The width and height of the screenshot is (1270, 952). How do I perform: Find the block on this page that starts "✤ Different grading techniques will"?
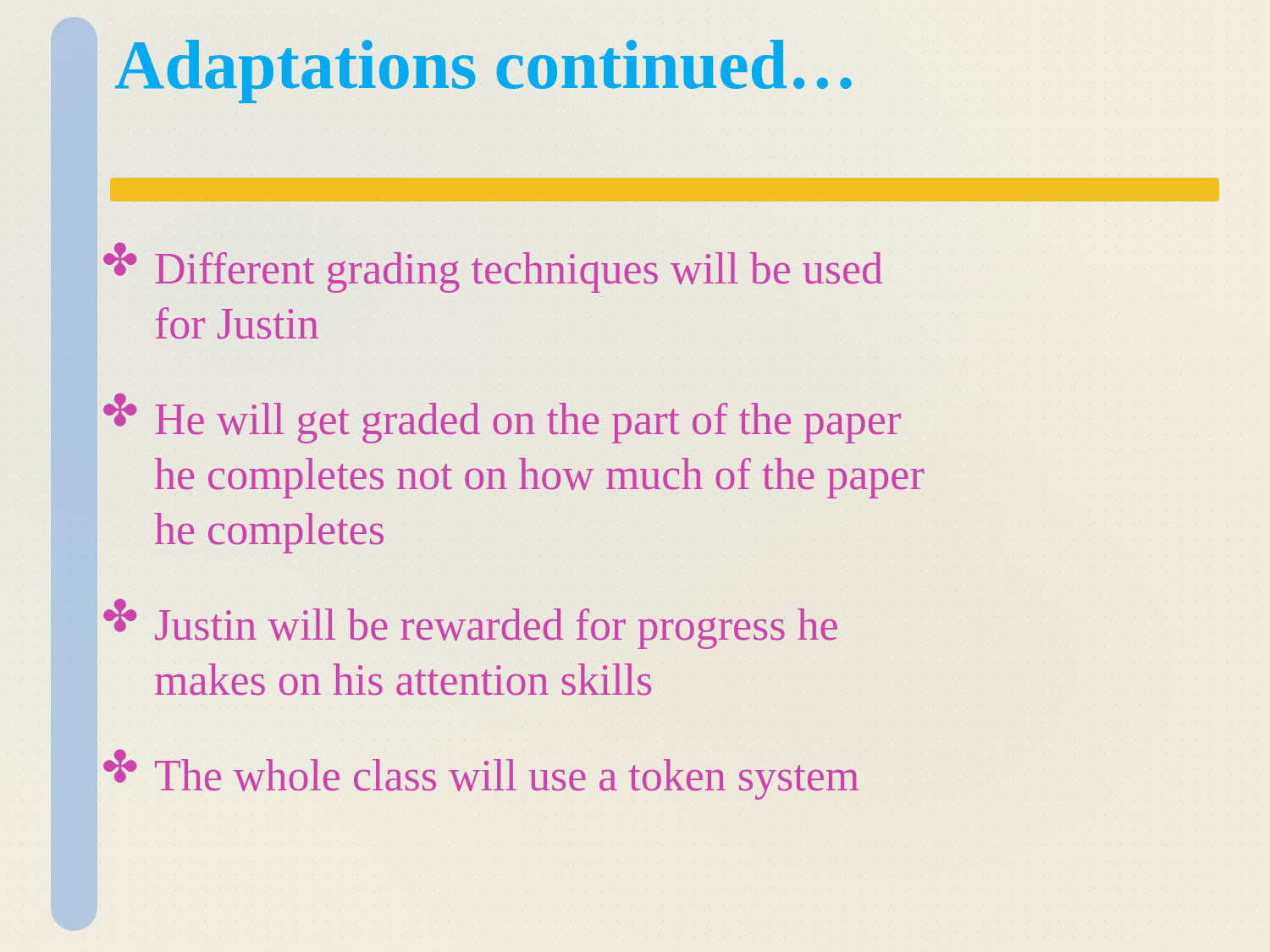click(x=492, y=296)
